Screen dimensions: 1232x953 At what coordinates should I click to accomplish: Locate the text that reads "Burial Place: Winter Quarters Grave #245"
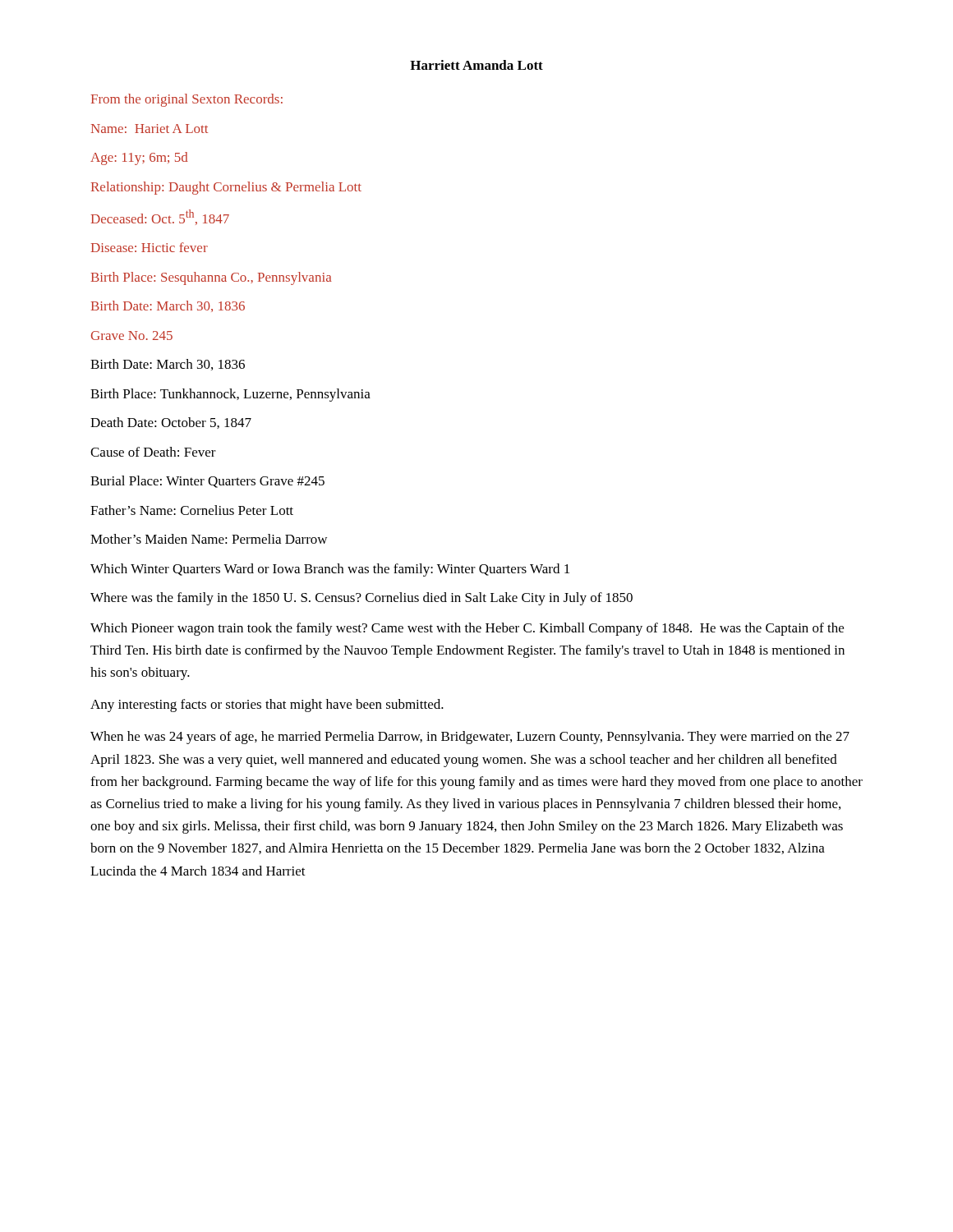(208, 481)
